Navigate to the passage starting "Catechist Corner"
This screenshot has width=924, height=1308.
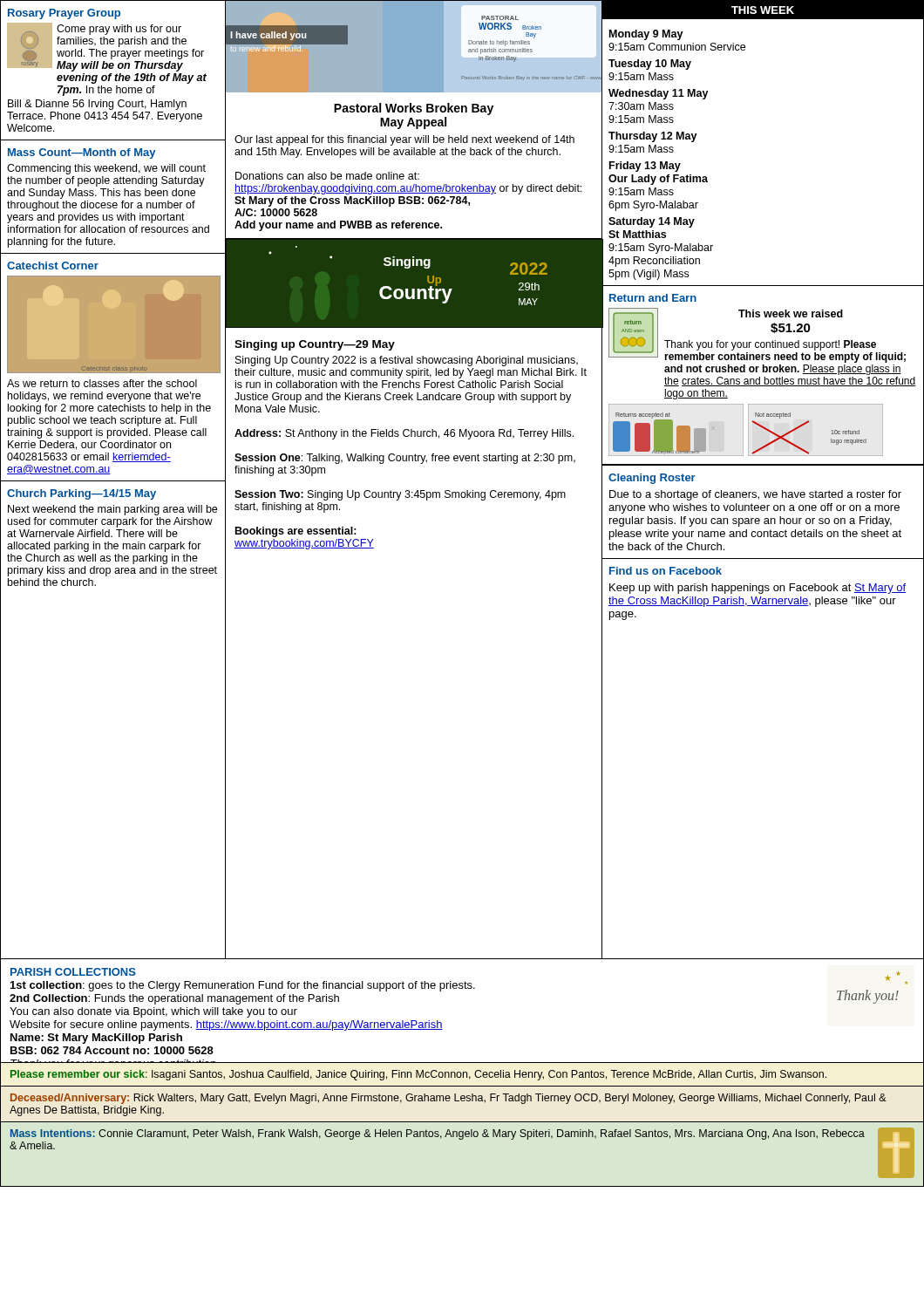(53, 266)
